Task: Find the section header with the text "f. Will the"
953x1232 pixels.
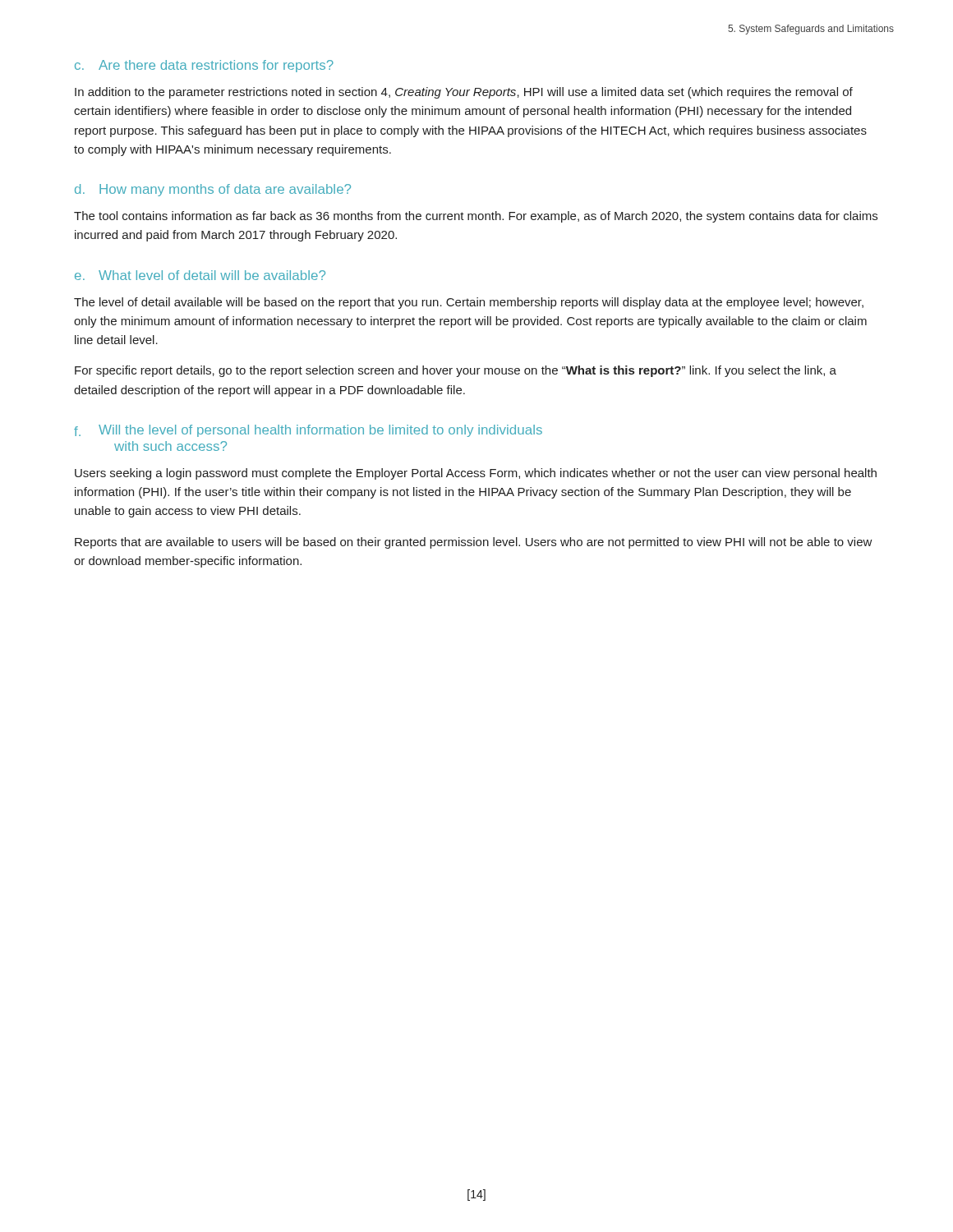Action: tap(308, 438)
